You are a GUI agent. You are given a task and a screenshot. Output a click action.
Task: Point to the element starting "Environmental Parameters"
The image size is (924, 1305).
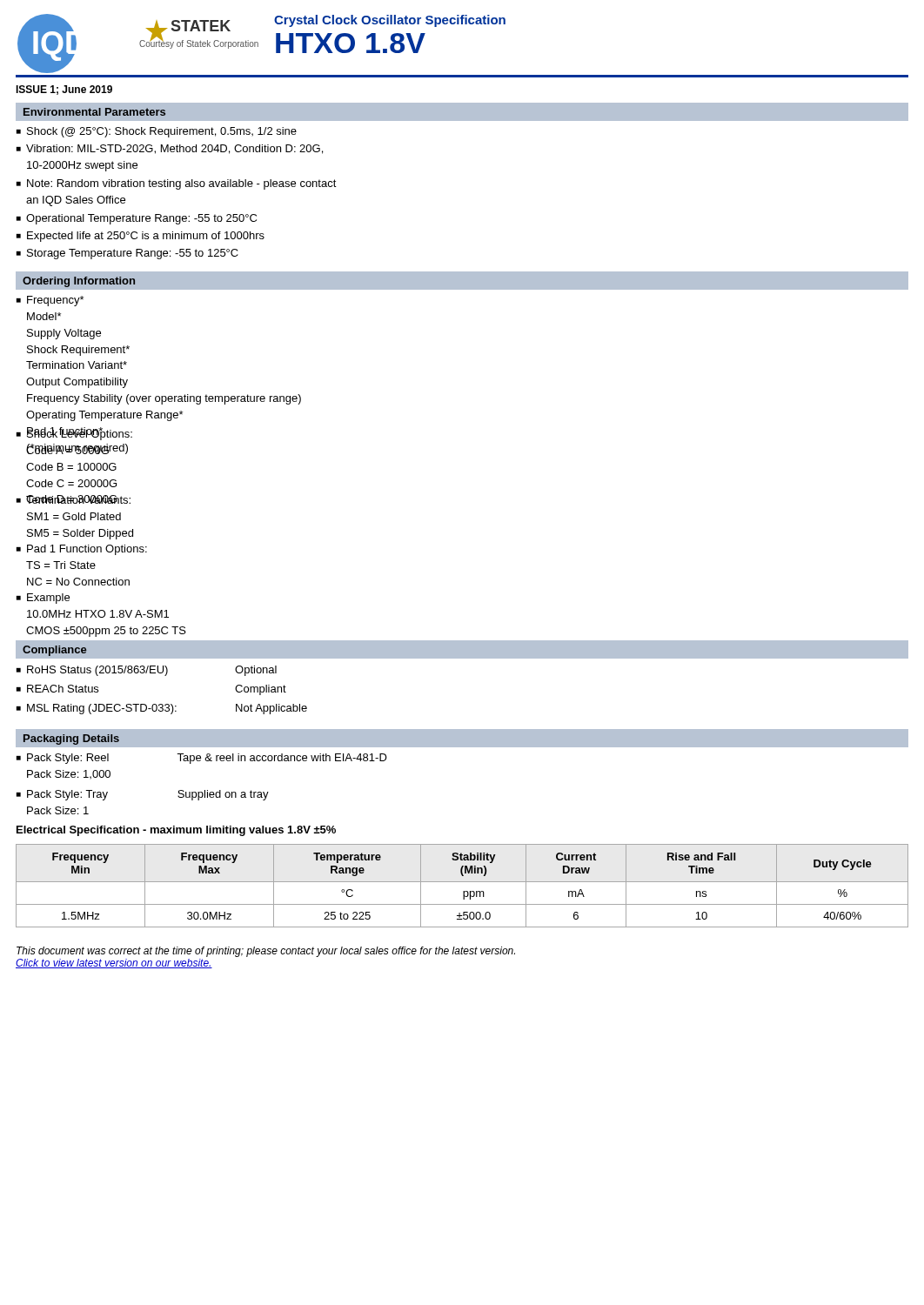(x=94, y=112)
